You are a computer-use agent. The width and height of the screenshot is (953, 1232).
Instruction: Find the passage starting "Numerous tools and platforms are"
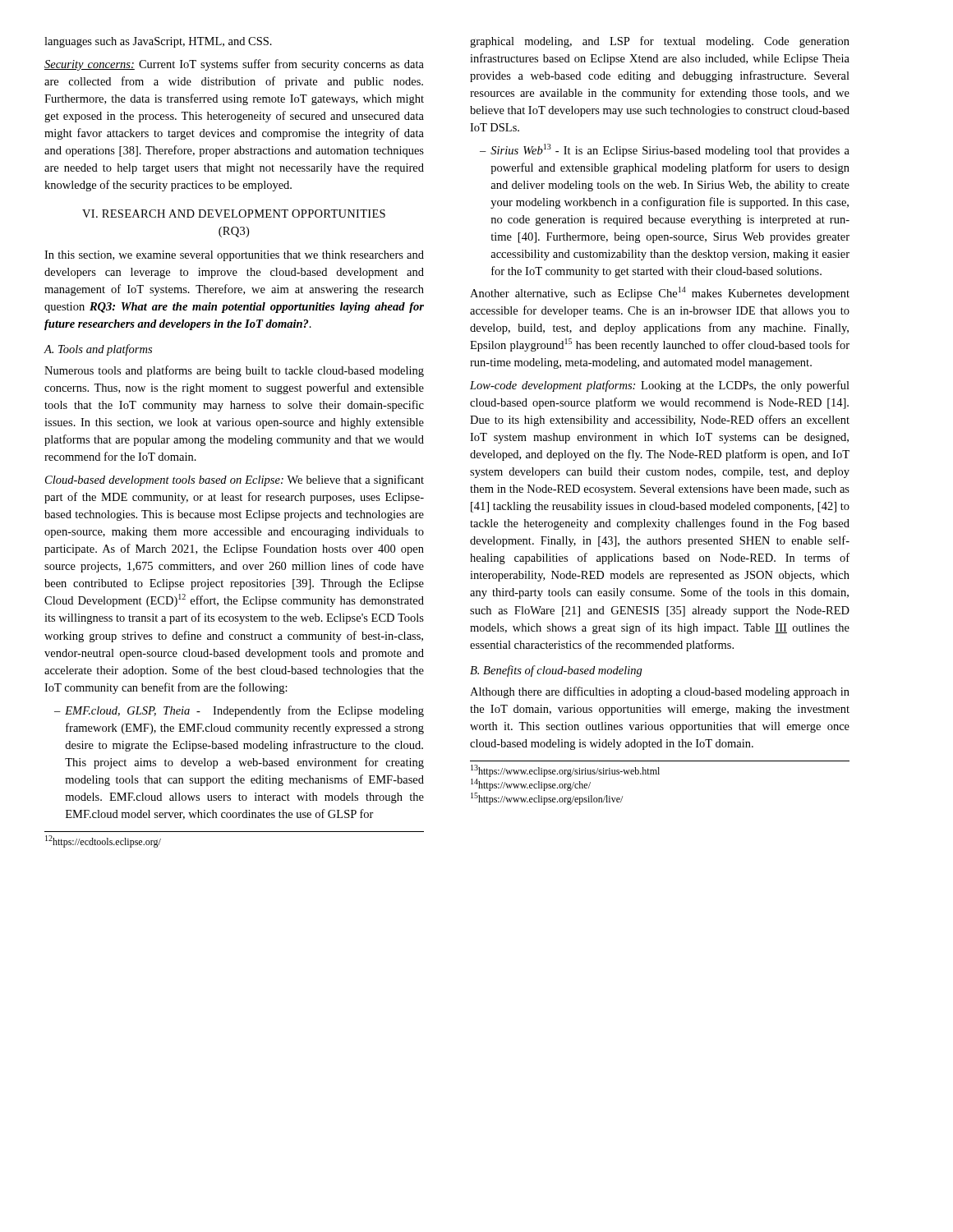(234, 414)
